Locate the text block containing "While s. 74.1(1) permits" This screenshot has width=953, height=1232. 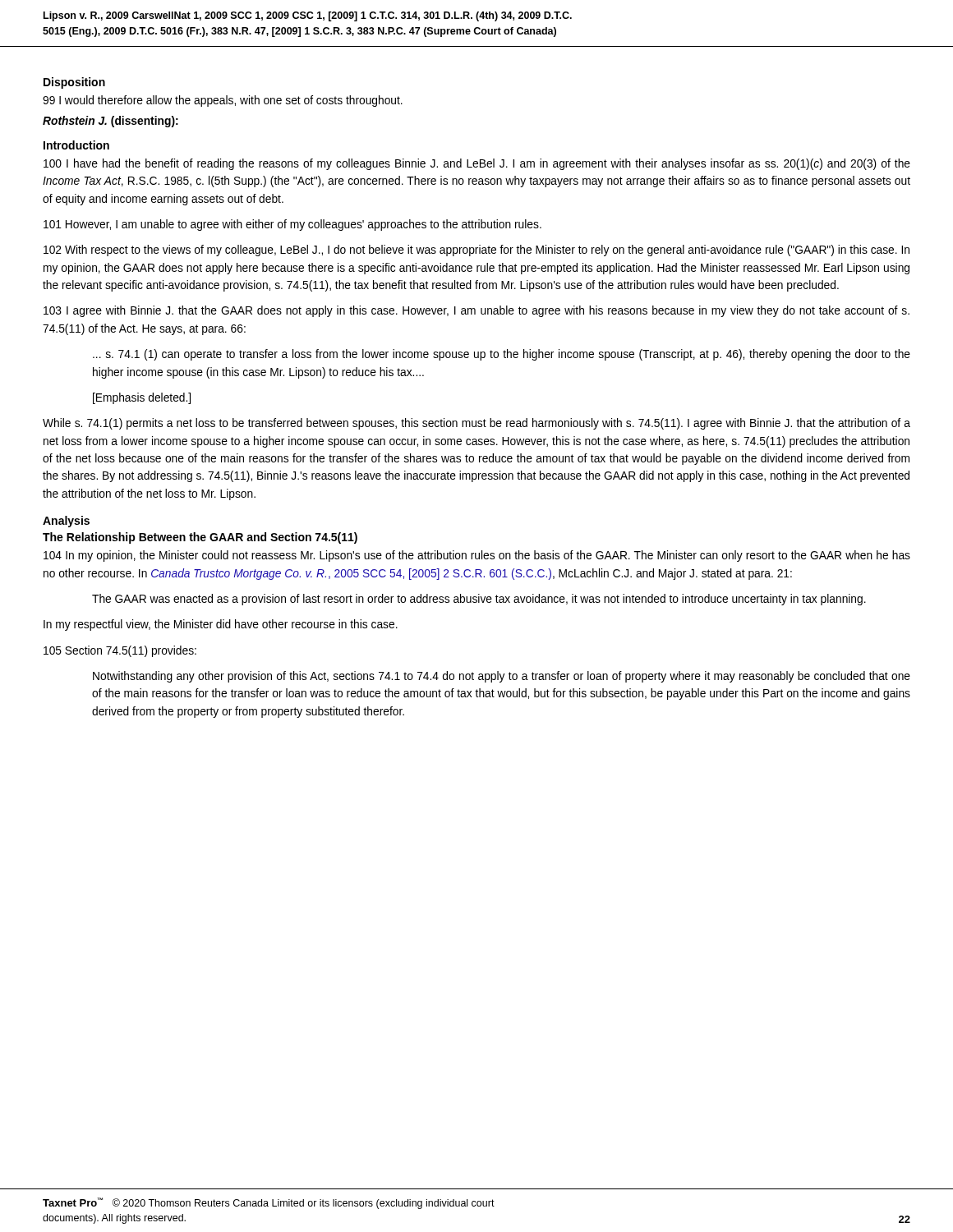pyautogui.click(x=476, y=459)
